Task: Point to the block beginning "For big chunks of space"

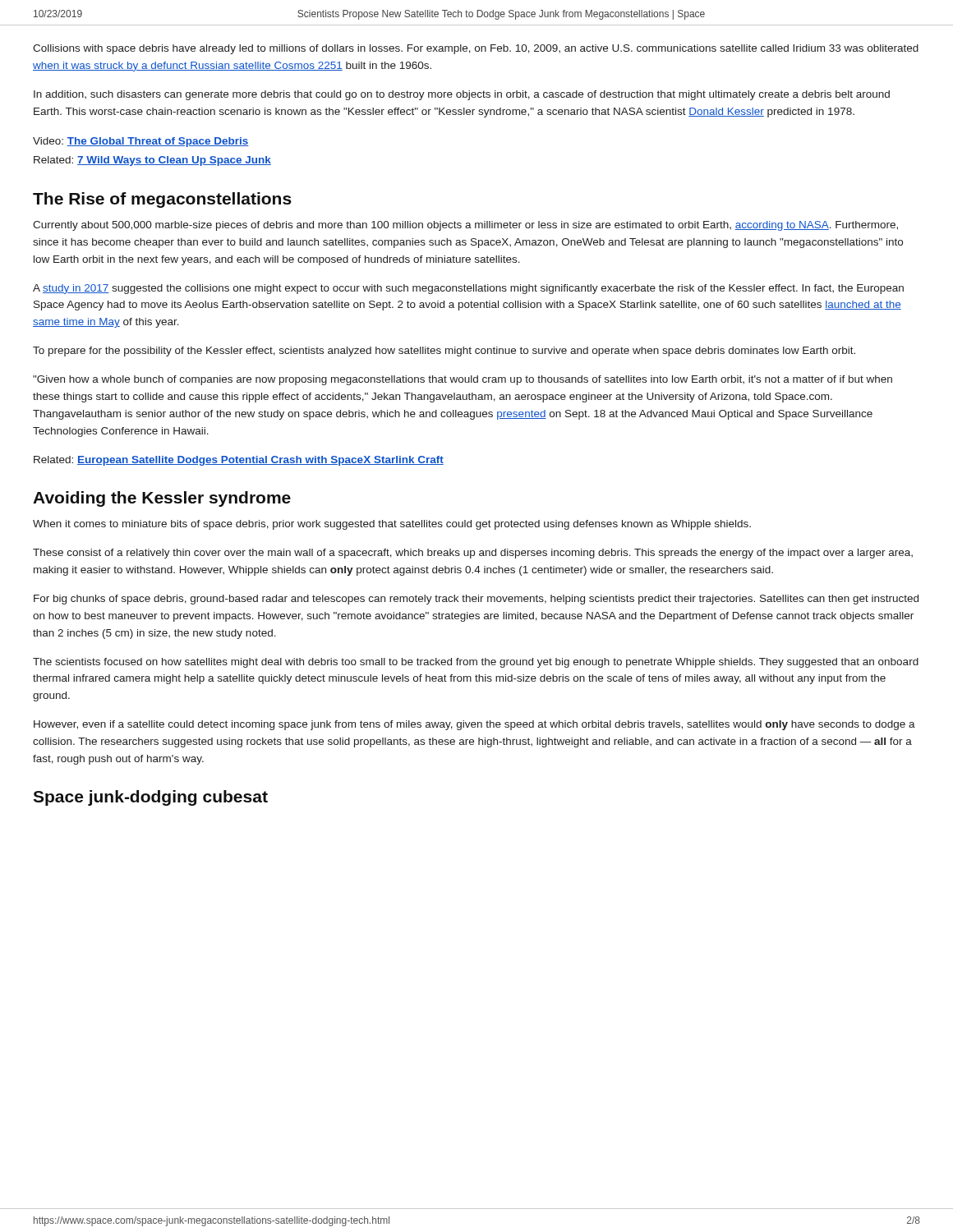Action: point(476,615)
